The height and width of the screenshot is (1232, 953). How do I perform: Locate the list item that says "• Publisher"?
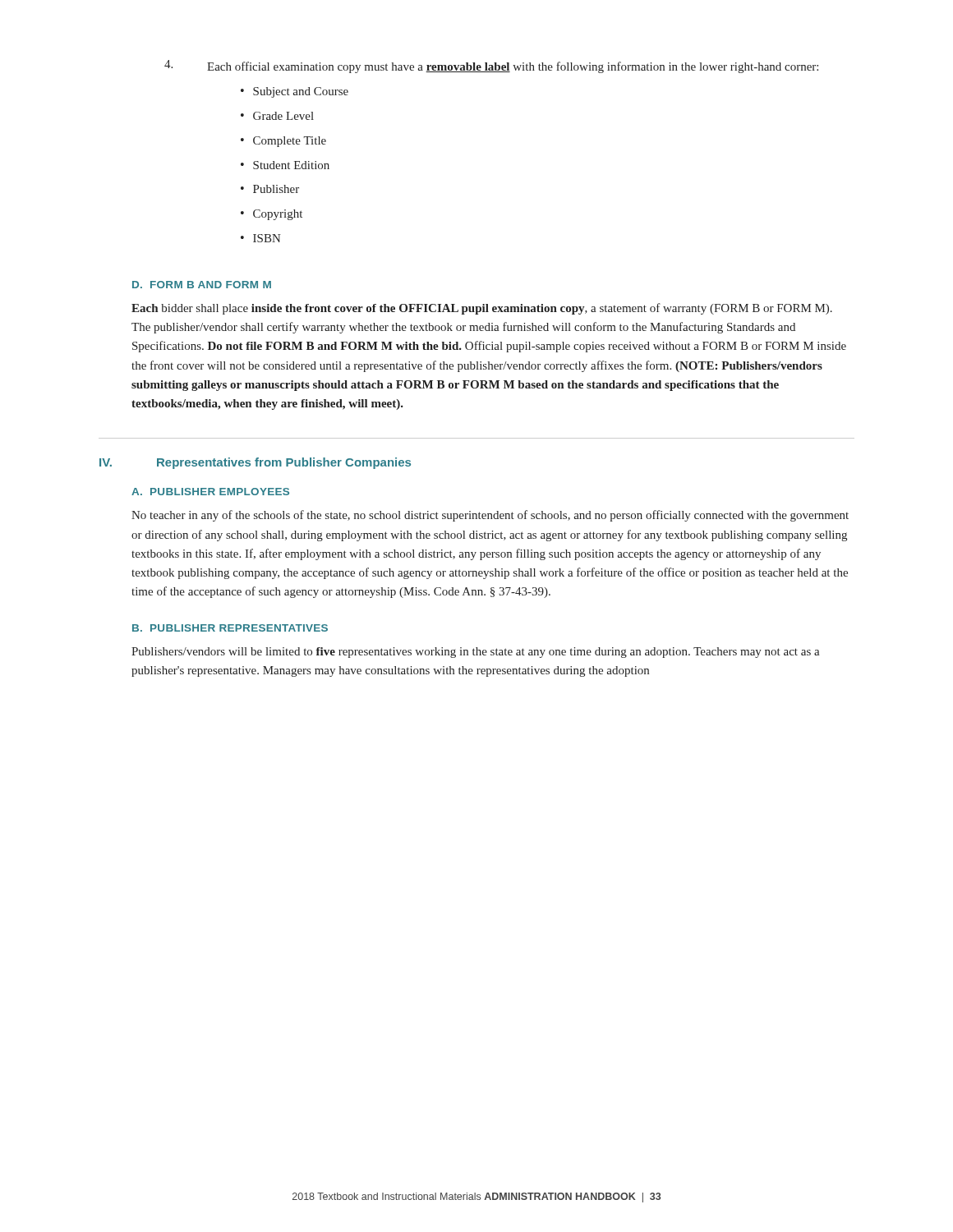point(270,190)
